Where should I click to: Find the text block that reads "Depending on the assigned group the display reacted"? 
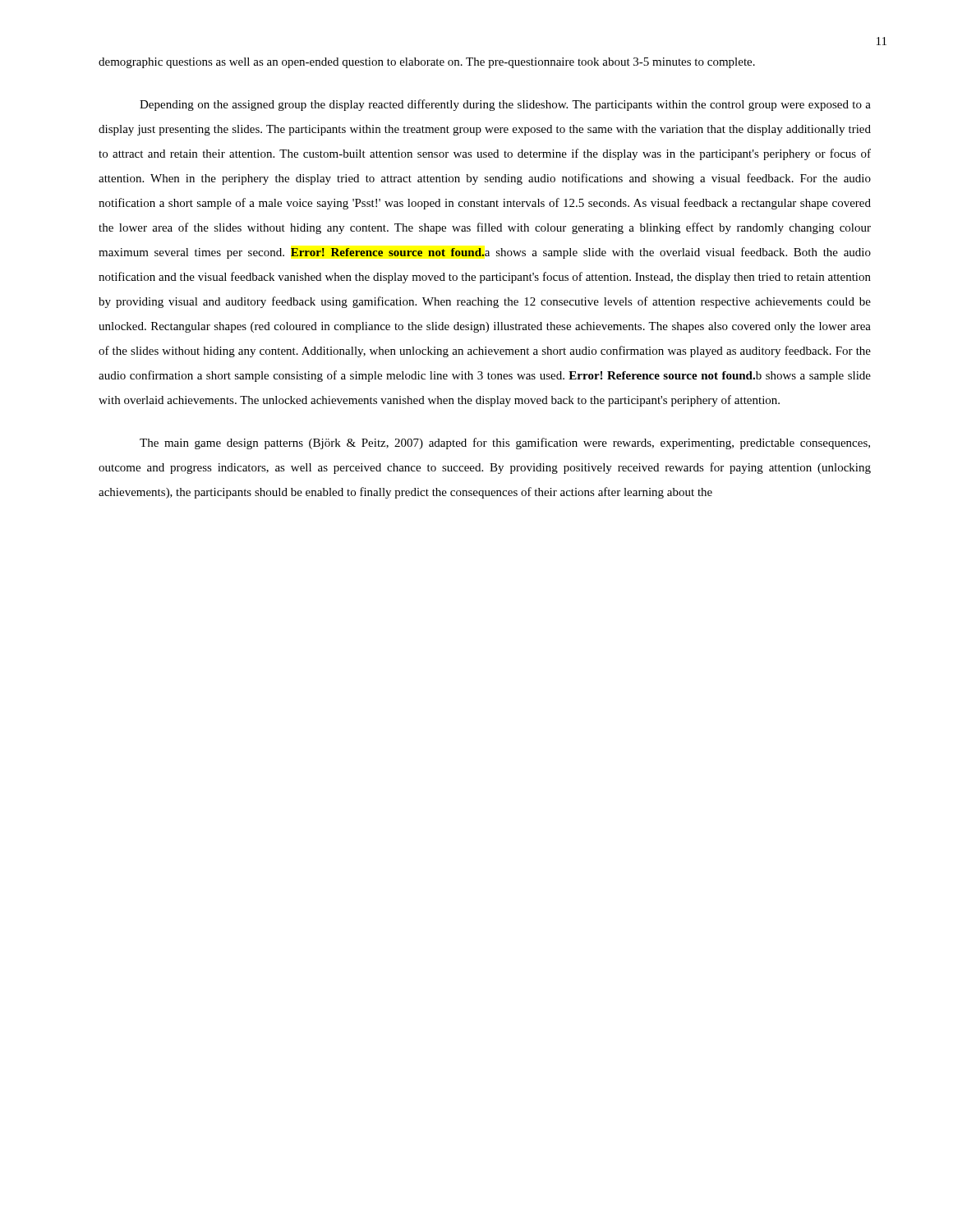(x=485, y=252)
